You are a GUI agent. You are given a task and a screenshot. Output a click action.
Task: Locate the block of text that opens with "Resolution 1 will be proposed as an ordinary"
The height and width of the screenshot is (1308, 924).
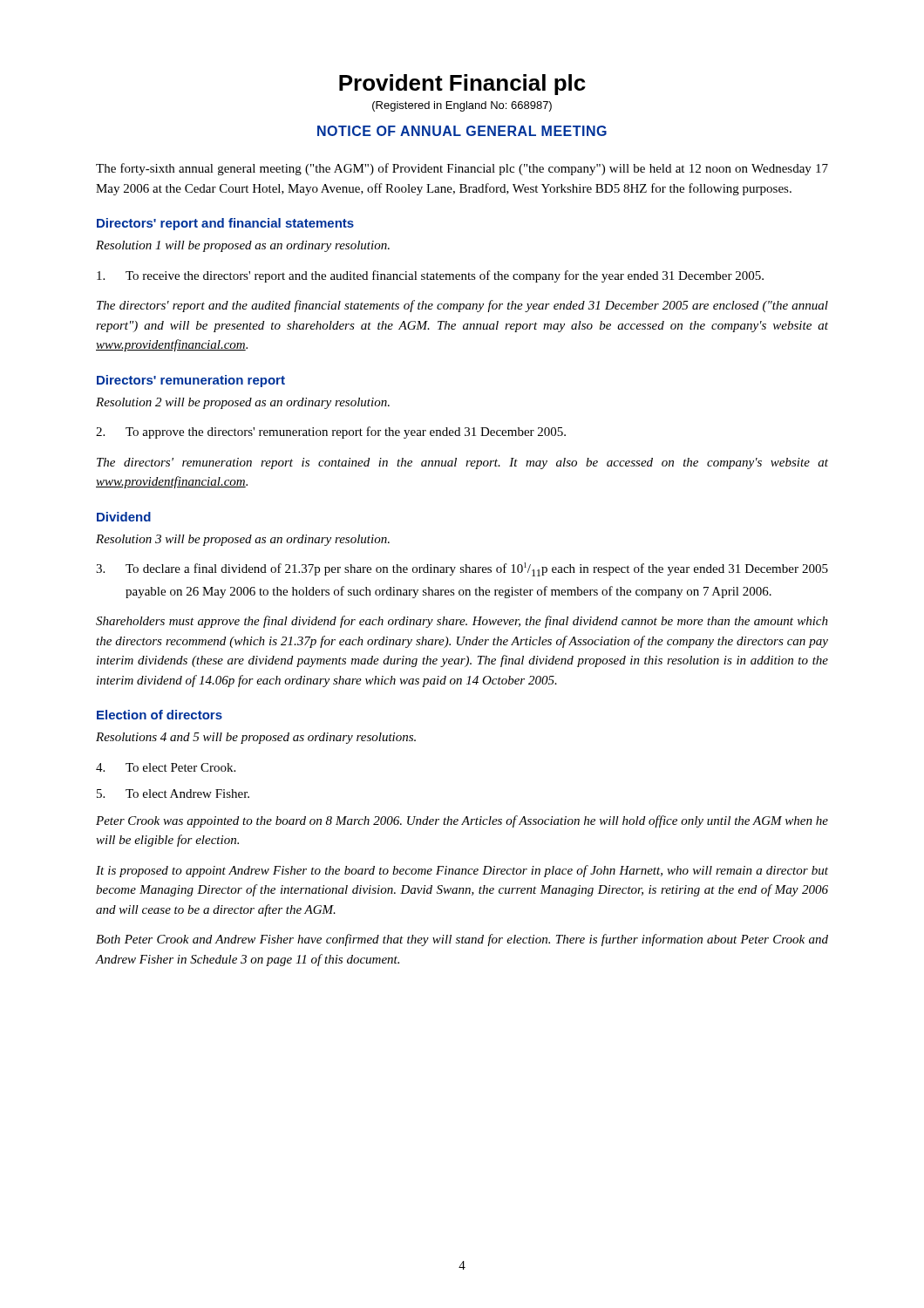pos(243,245)
